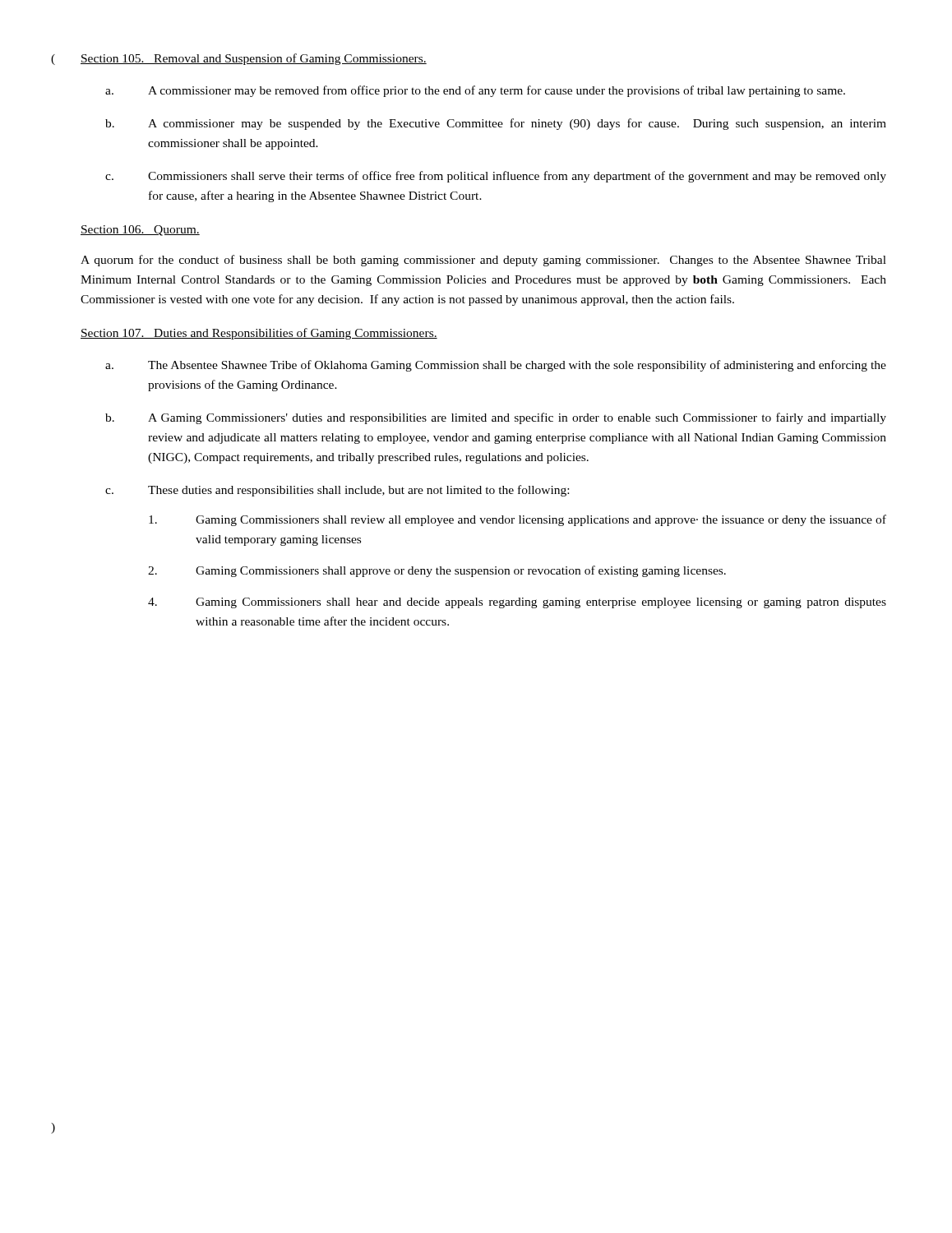The height and width of the screenshot is (1233, 952).
Task: Navigate to the text starting "4. Gaming Commissioners shall hear and decide"
Action: (x=517, y=612)
